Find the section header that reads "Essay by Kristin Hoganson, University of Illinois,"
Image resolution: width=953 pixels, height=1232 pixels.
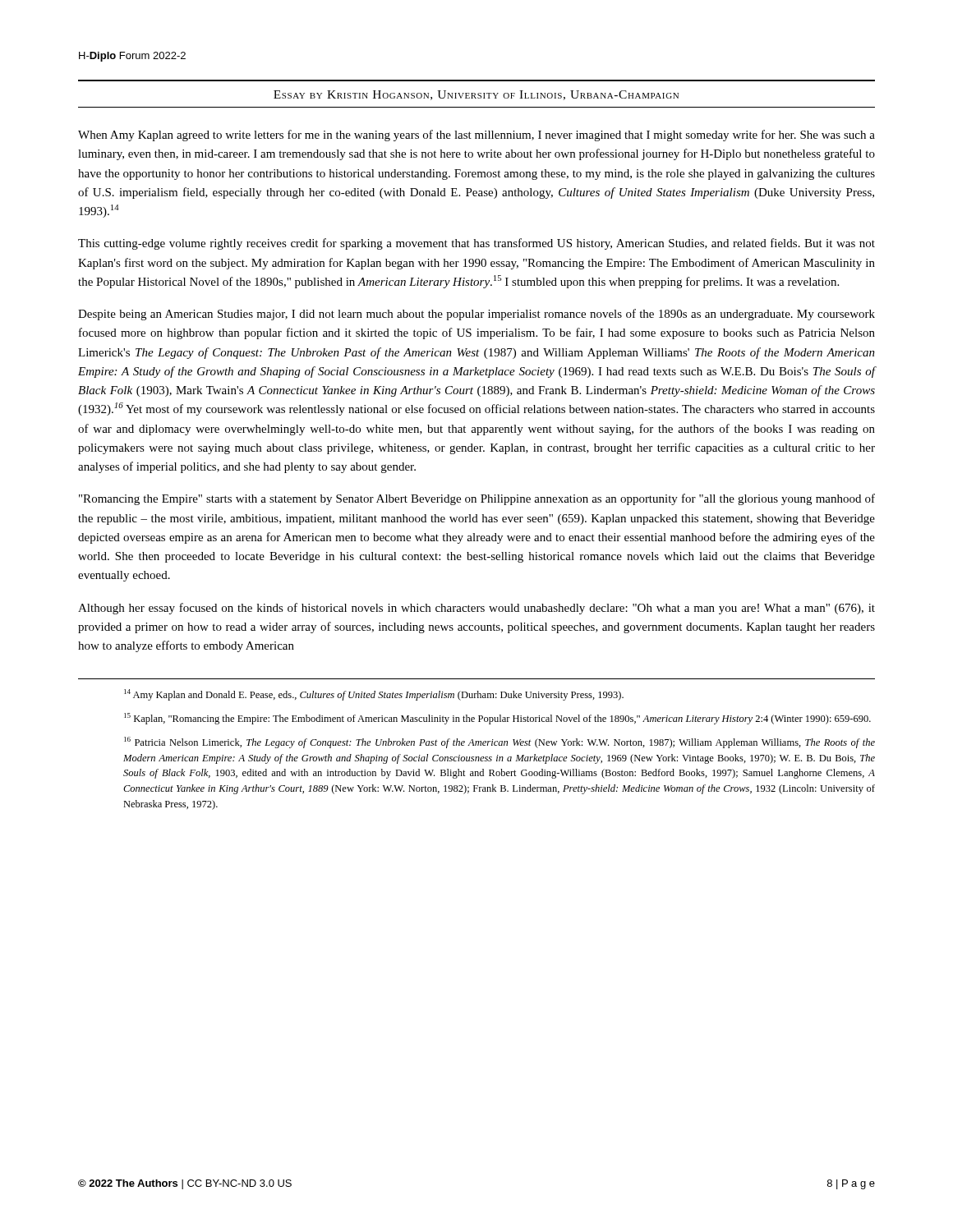tap(476, 94)
